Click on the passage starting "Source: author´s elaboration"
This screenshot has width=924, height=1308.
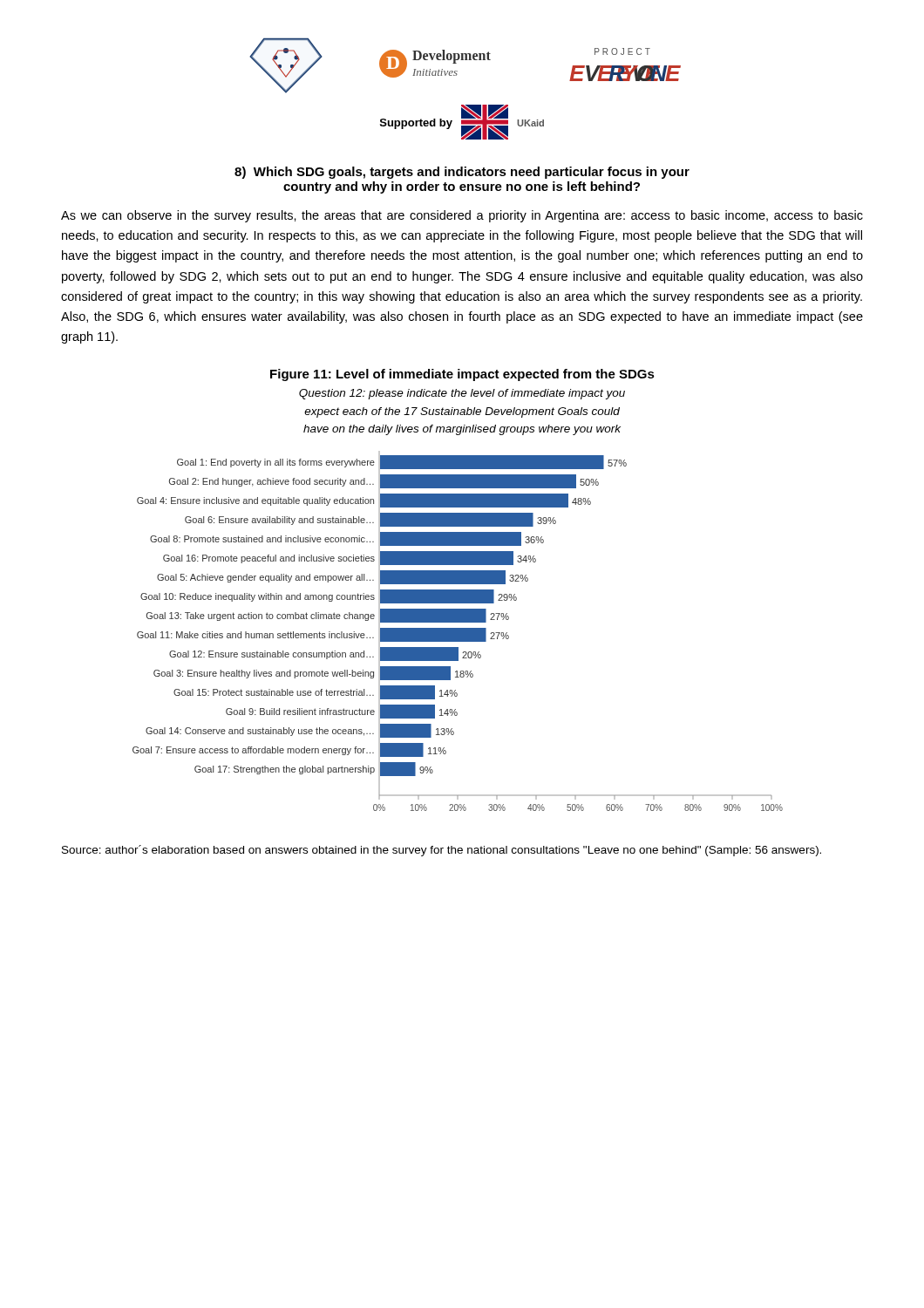(442, 850)
